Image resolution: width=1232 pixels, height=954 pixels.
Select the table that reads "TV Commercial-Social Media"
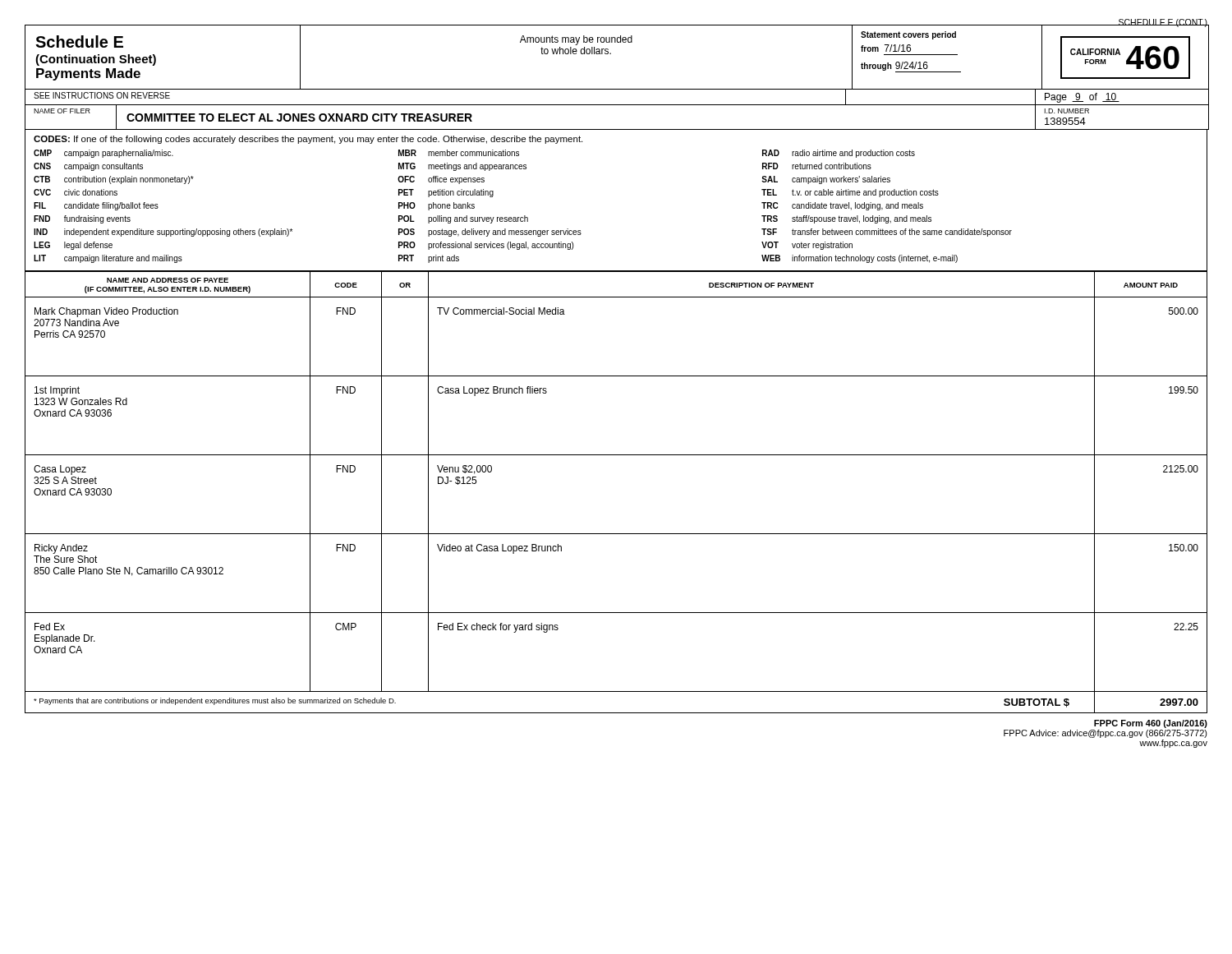click(x=616, y=492)
